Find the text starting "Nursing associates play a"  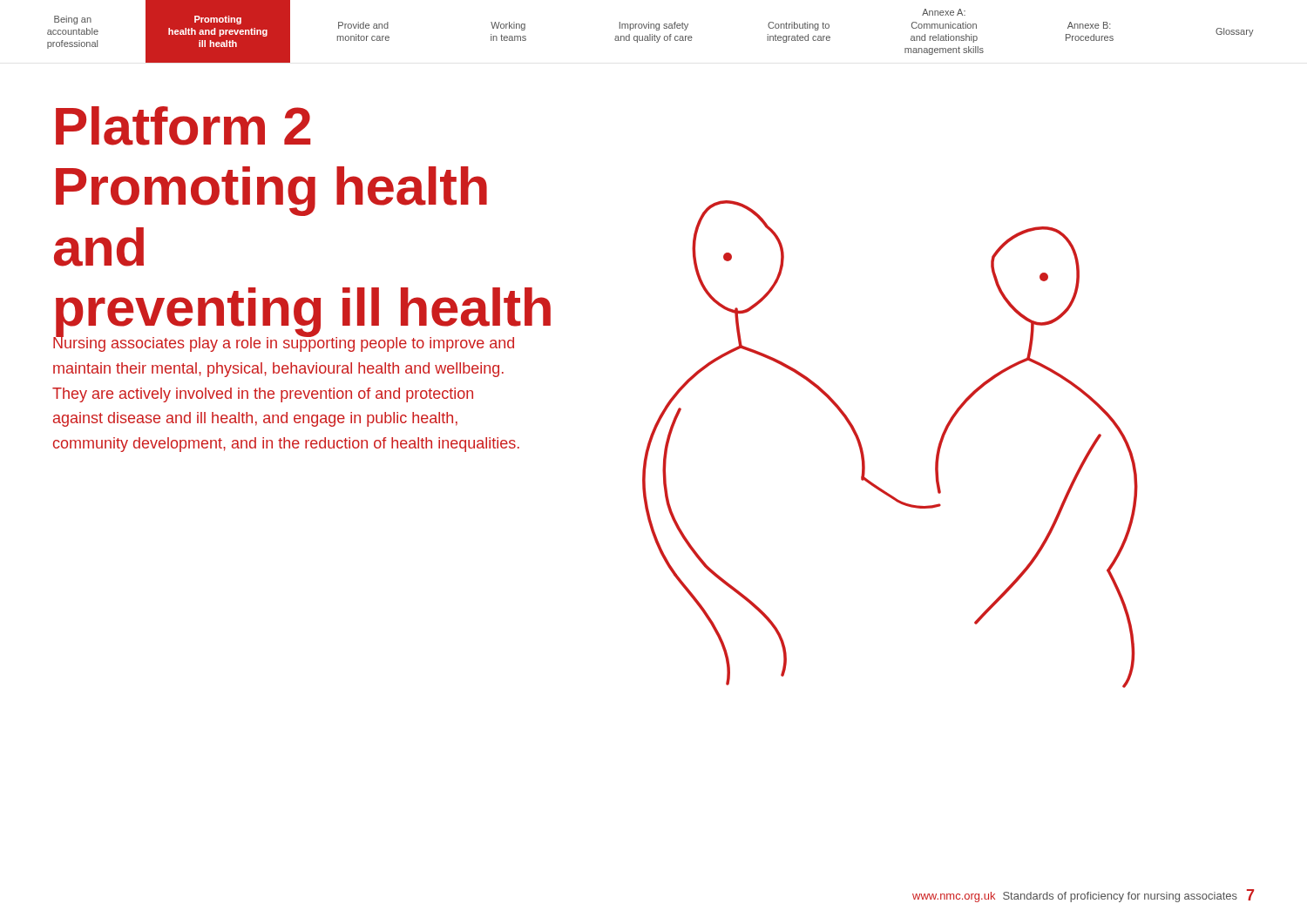pyautogui.click(x=286, y=393)
